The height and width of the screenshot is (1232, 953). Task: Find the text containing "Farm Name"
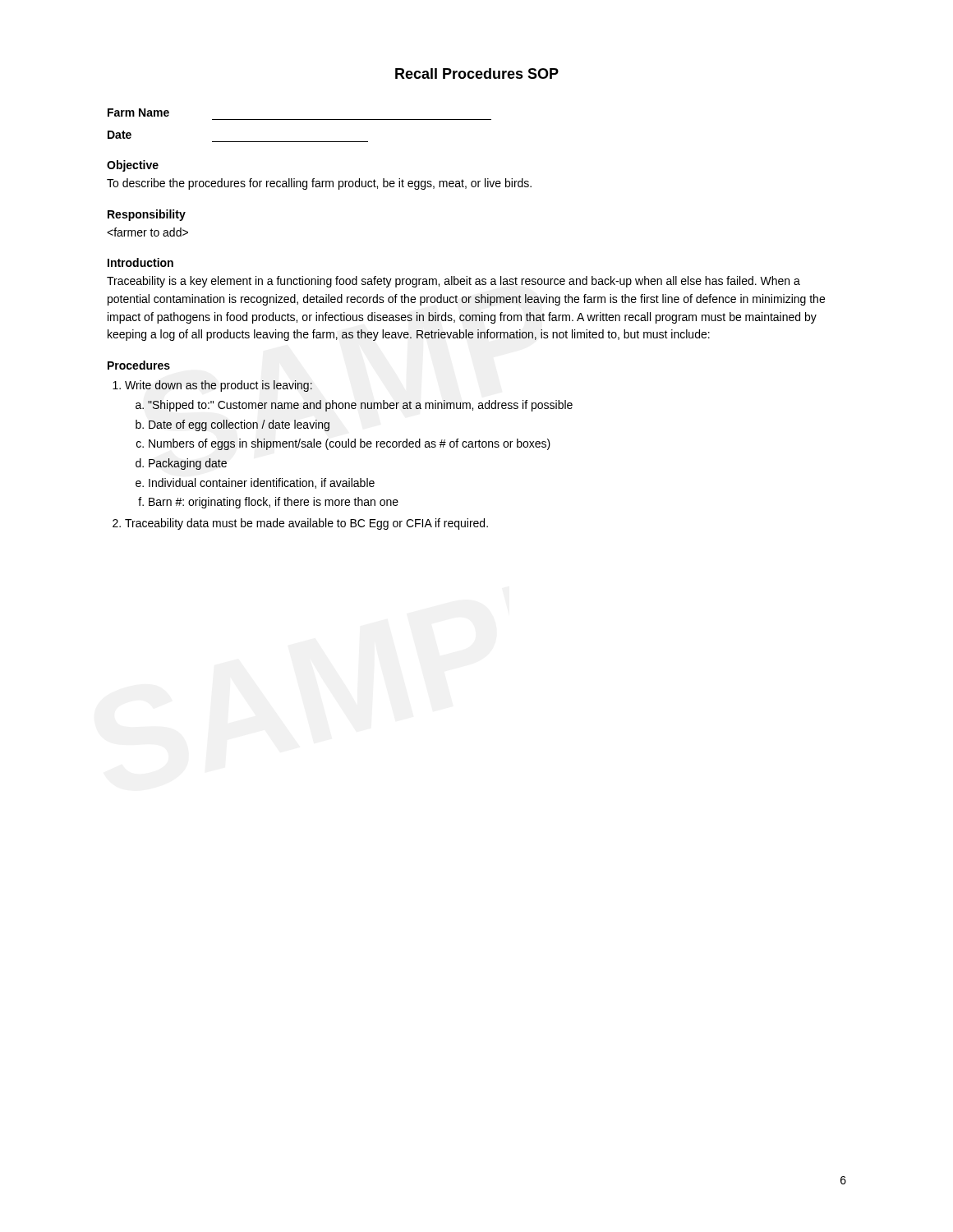299,113
